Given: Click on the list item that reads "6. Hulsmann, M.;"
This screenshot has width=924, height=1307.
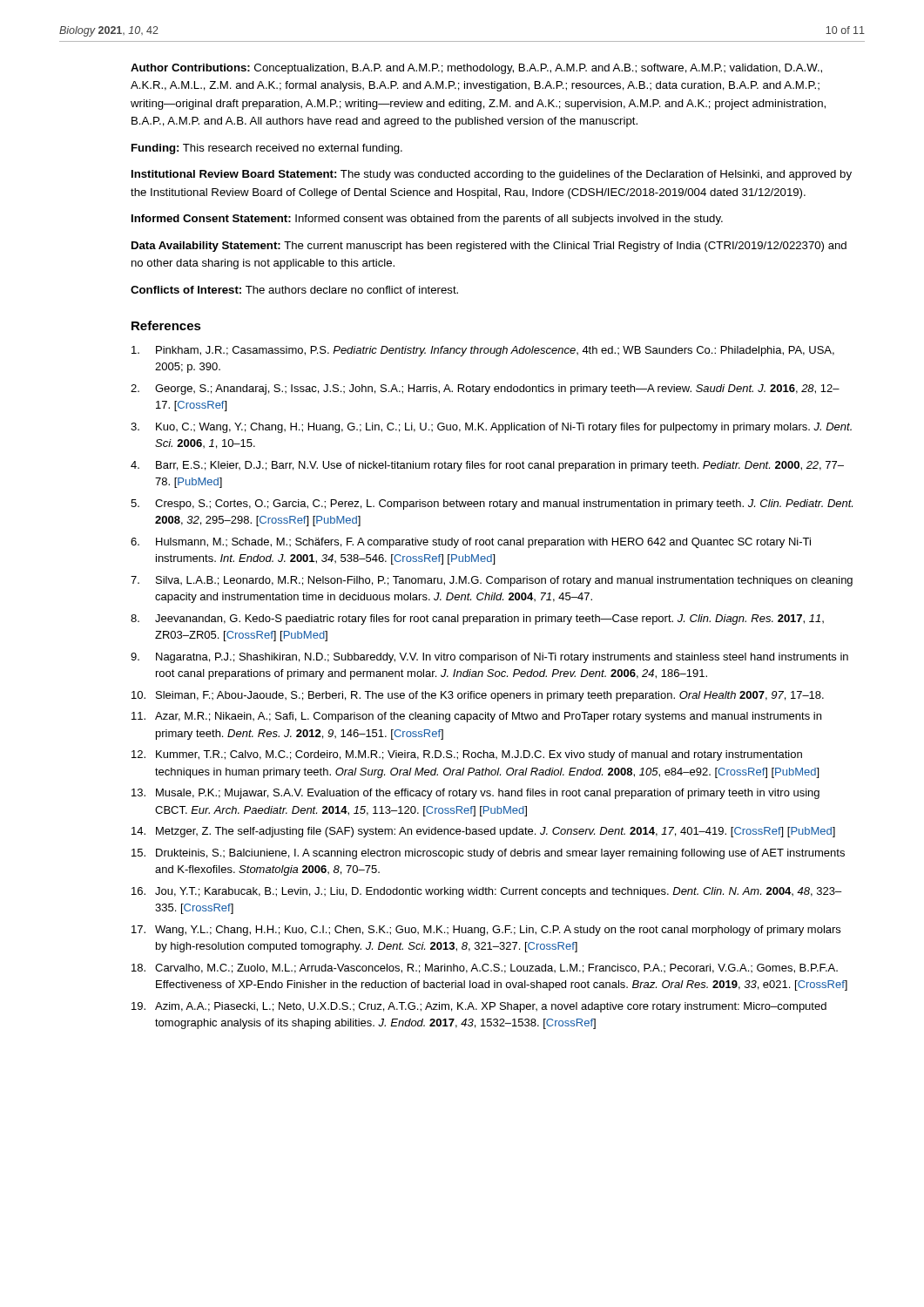Looking at the screenshot, I should coord(492,550).
